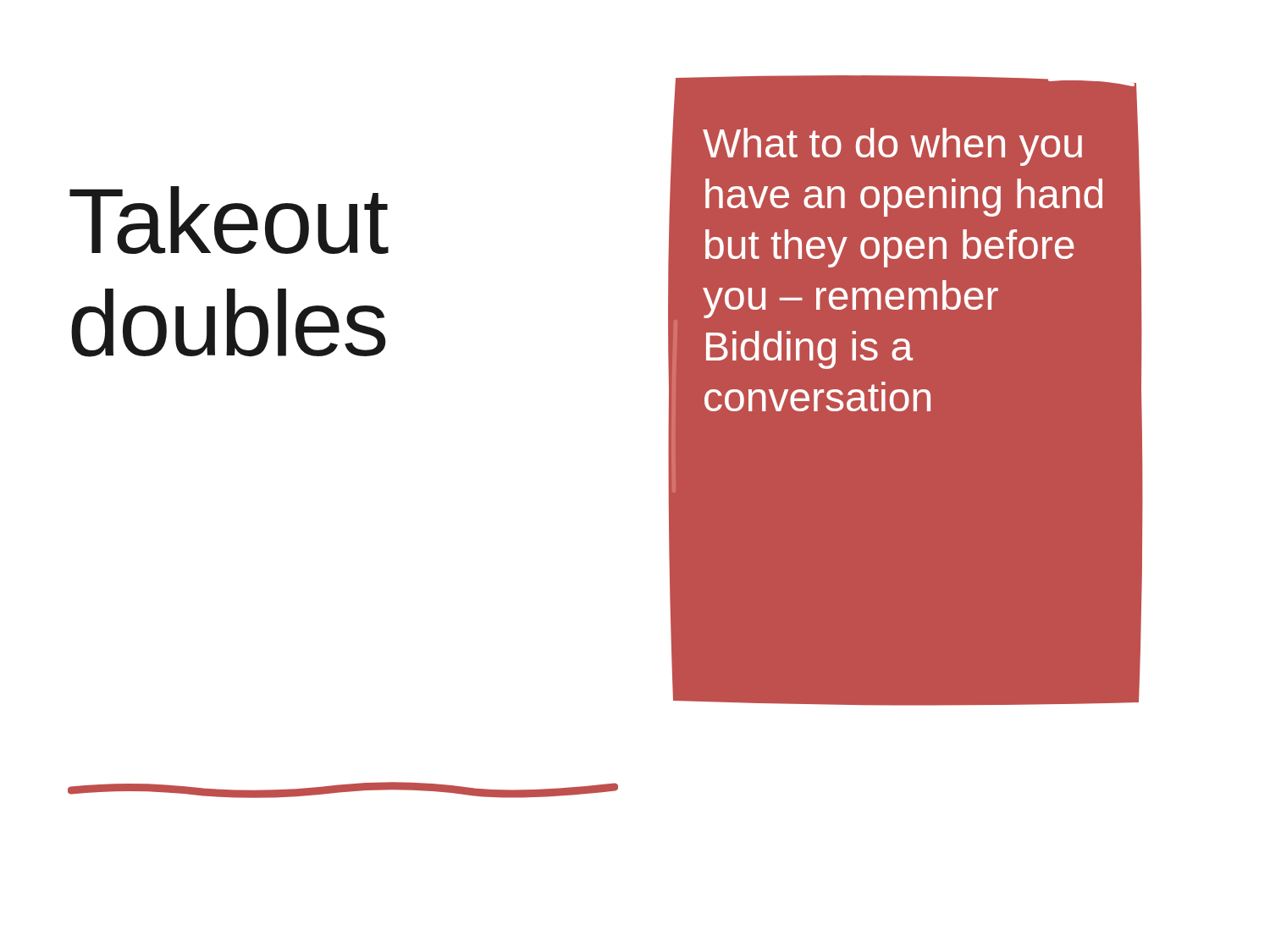1270x952 pixels.
Task: Where is the passage that starts "What to do when you have an"?
Action: (904, 270)
